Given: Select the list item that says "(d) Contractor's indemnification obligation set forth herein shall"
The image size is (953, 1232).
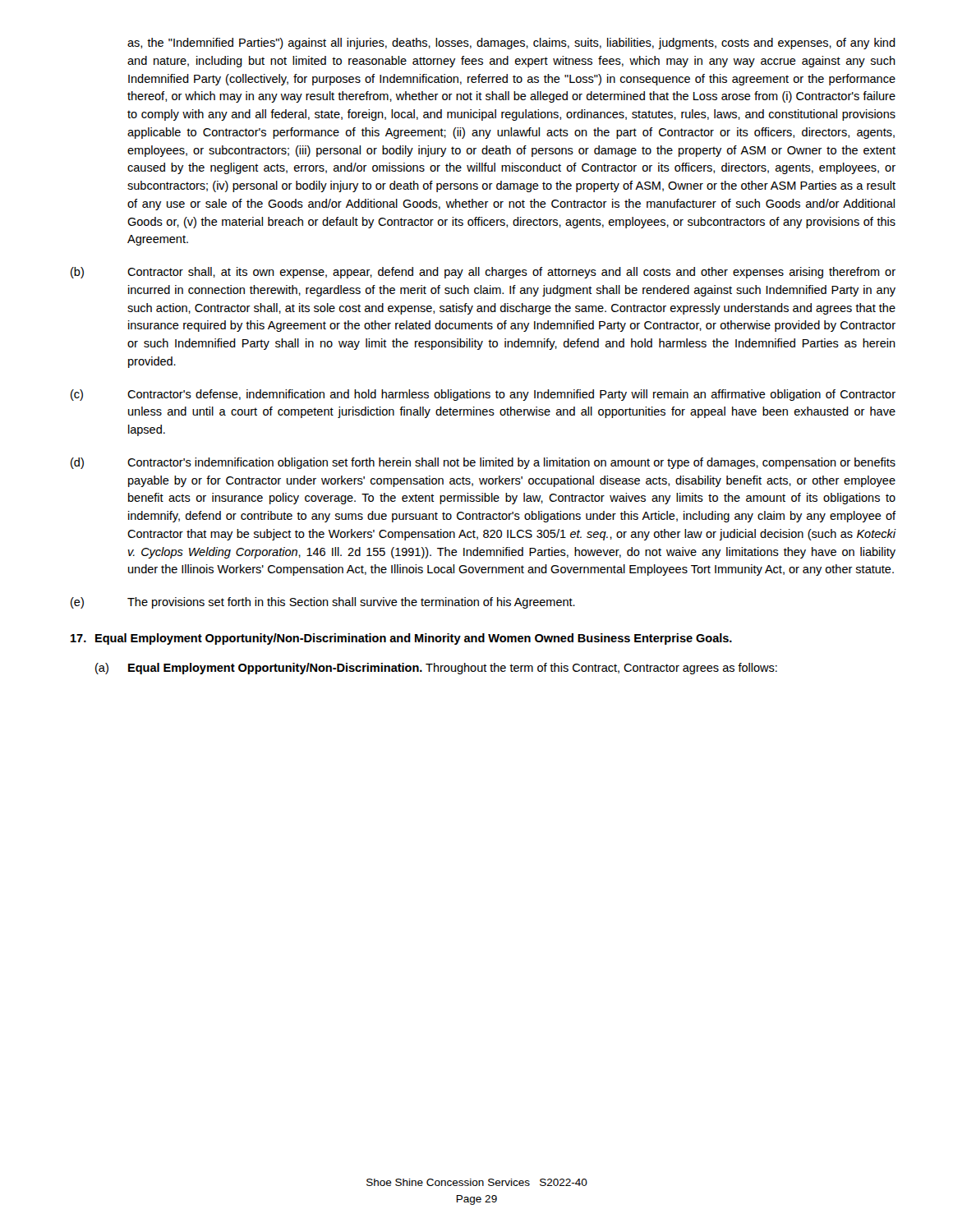Looking at the screenshot, I should (483, 517).
